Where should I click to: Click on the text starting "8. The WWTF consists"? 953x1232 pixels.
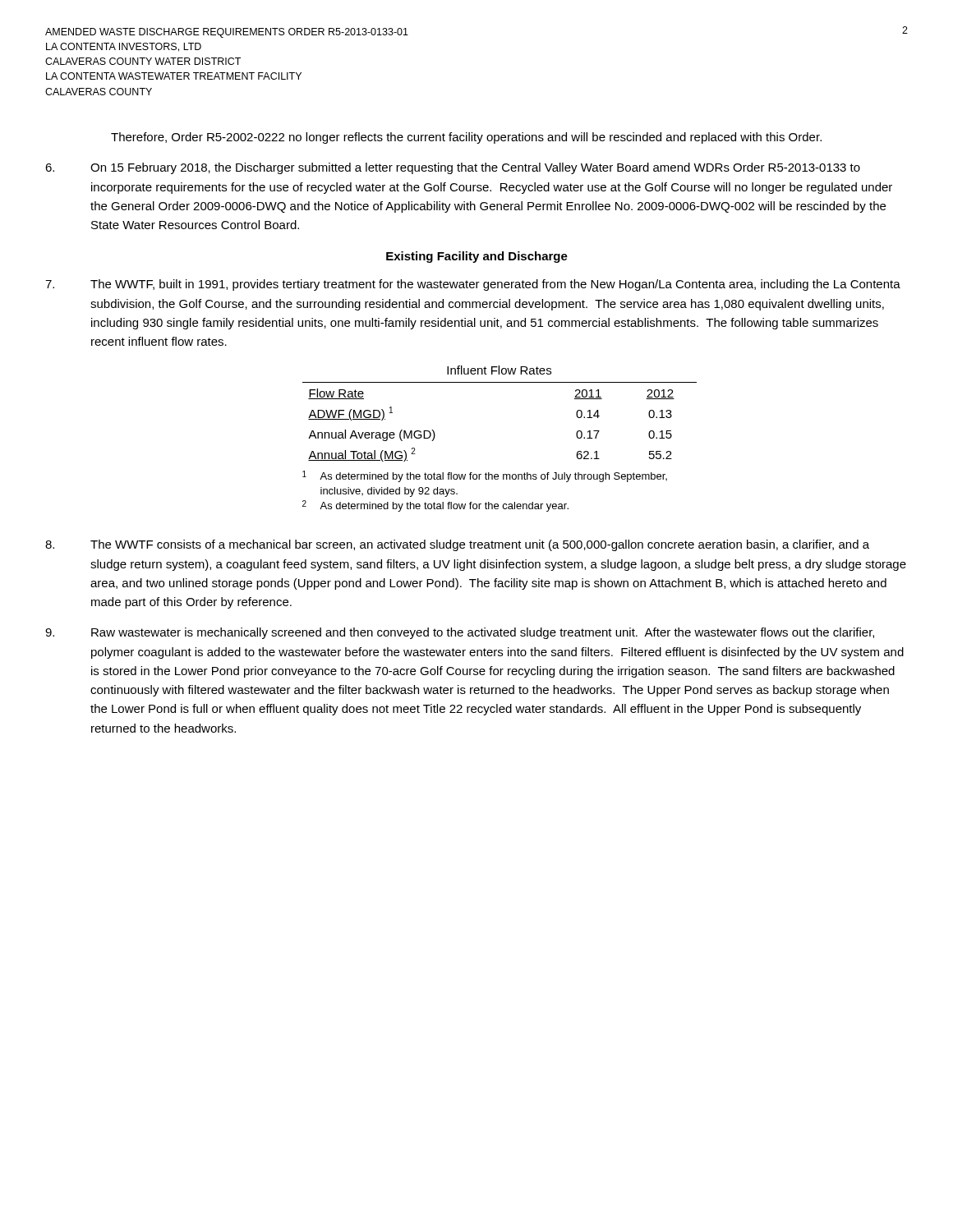476,573
